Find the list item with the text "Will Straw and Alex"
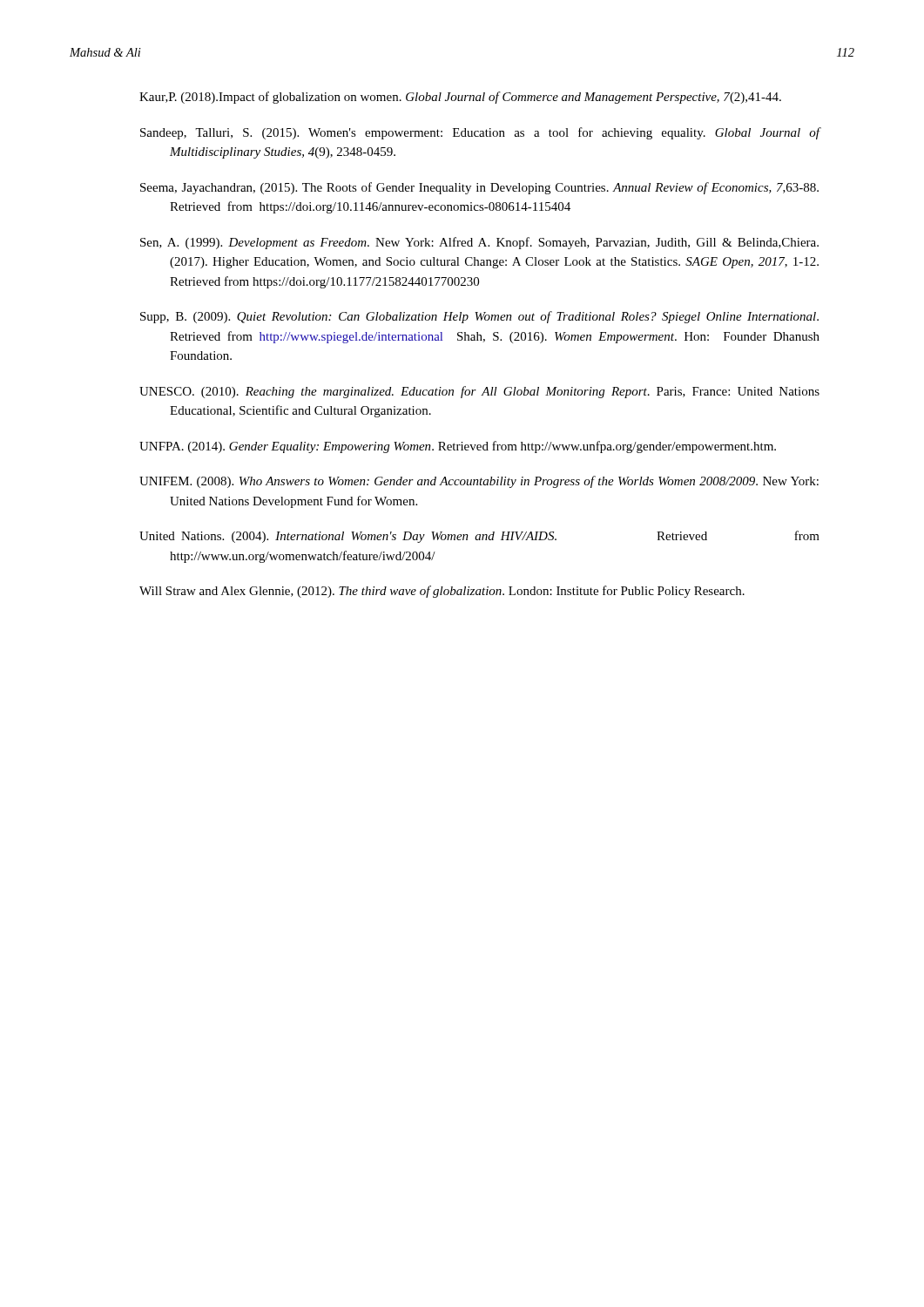This screenshot has width=924, height=1307. pos(479,591)
